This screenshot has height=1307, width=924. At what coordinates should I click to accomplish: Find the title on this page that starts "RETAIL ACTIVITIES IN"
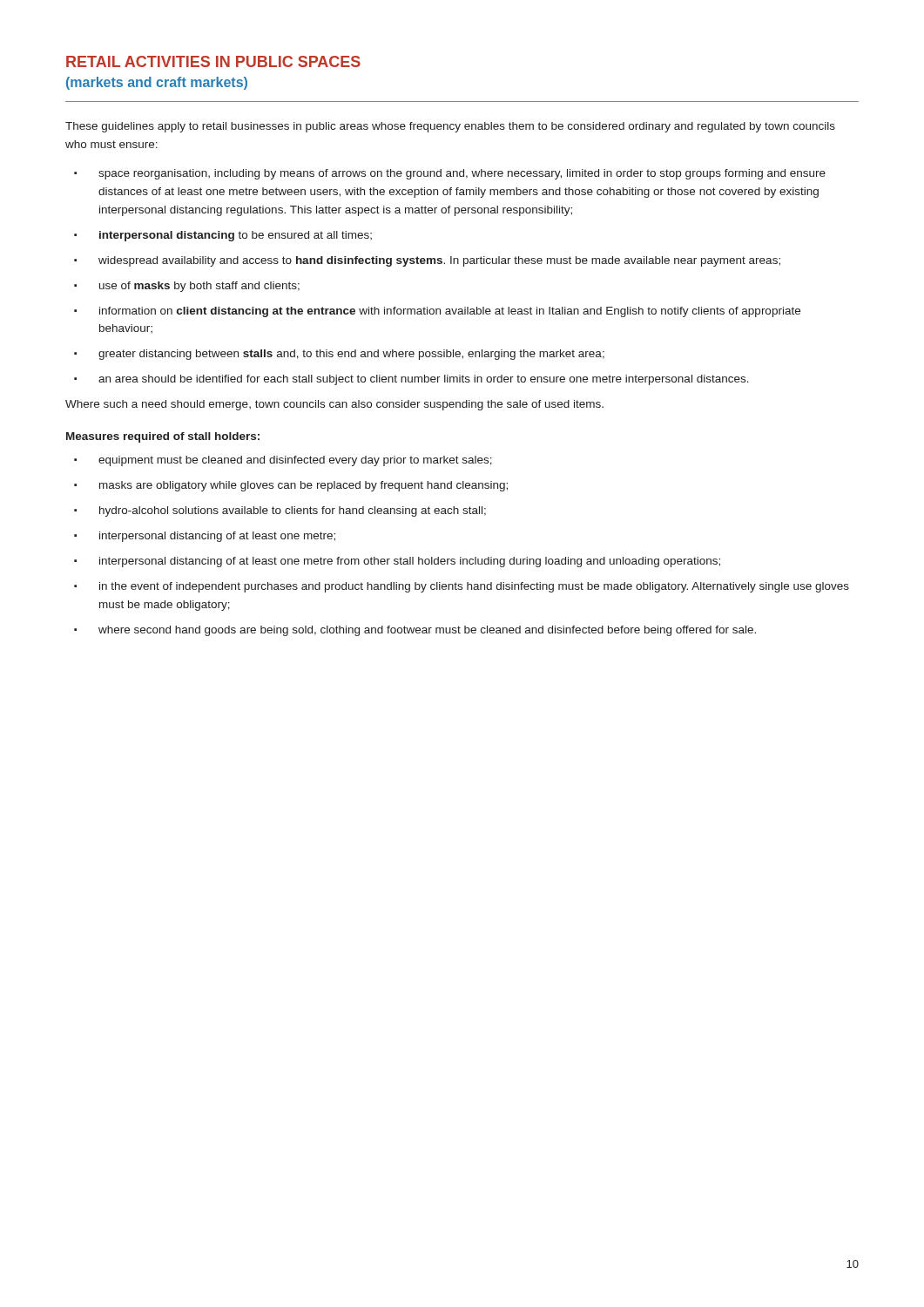213,62
